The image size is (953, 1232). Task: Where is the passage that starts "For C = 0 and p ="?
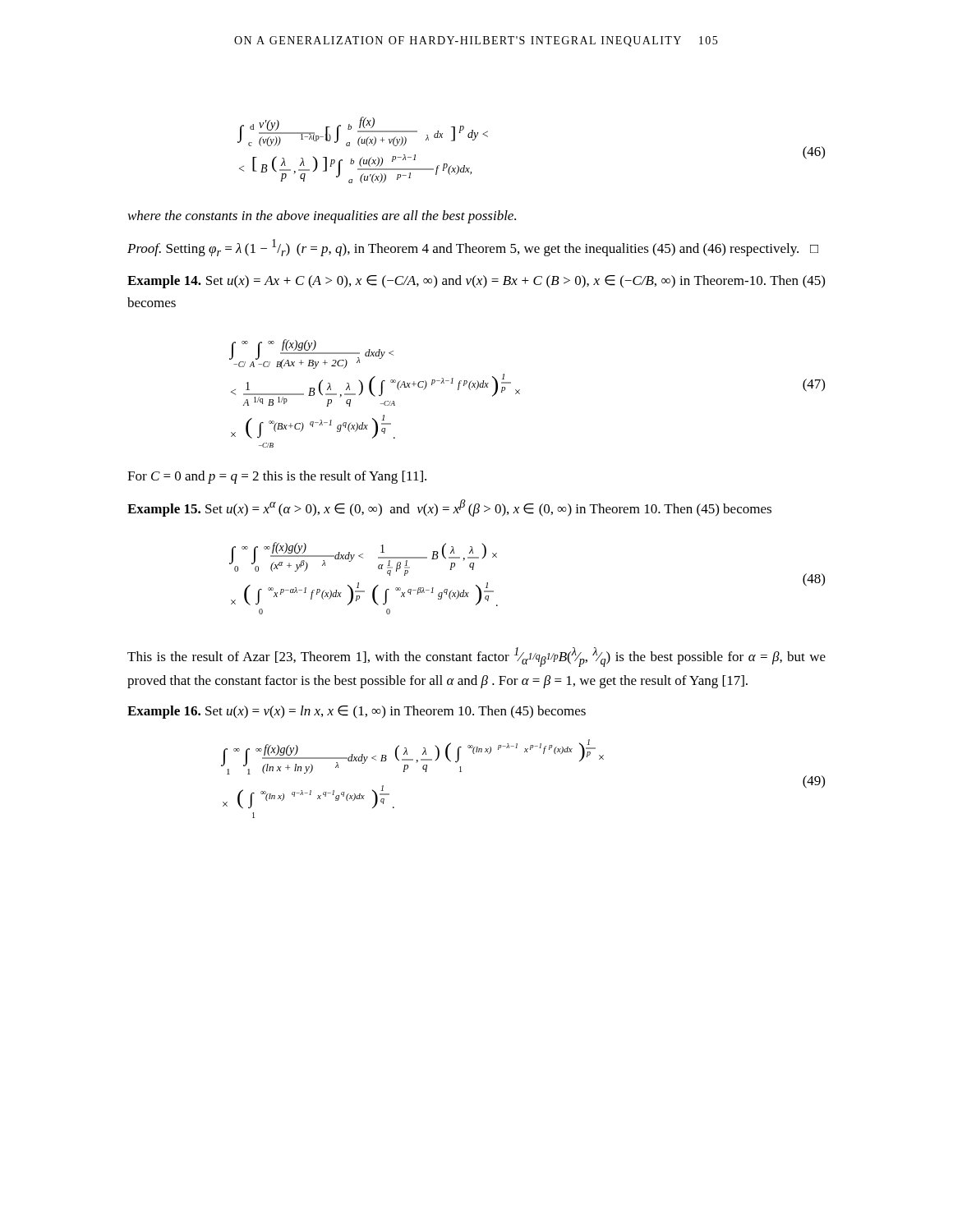coord(277,476)
